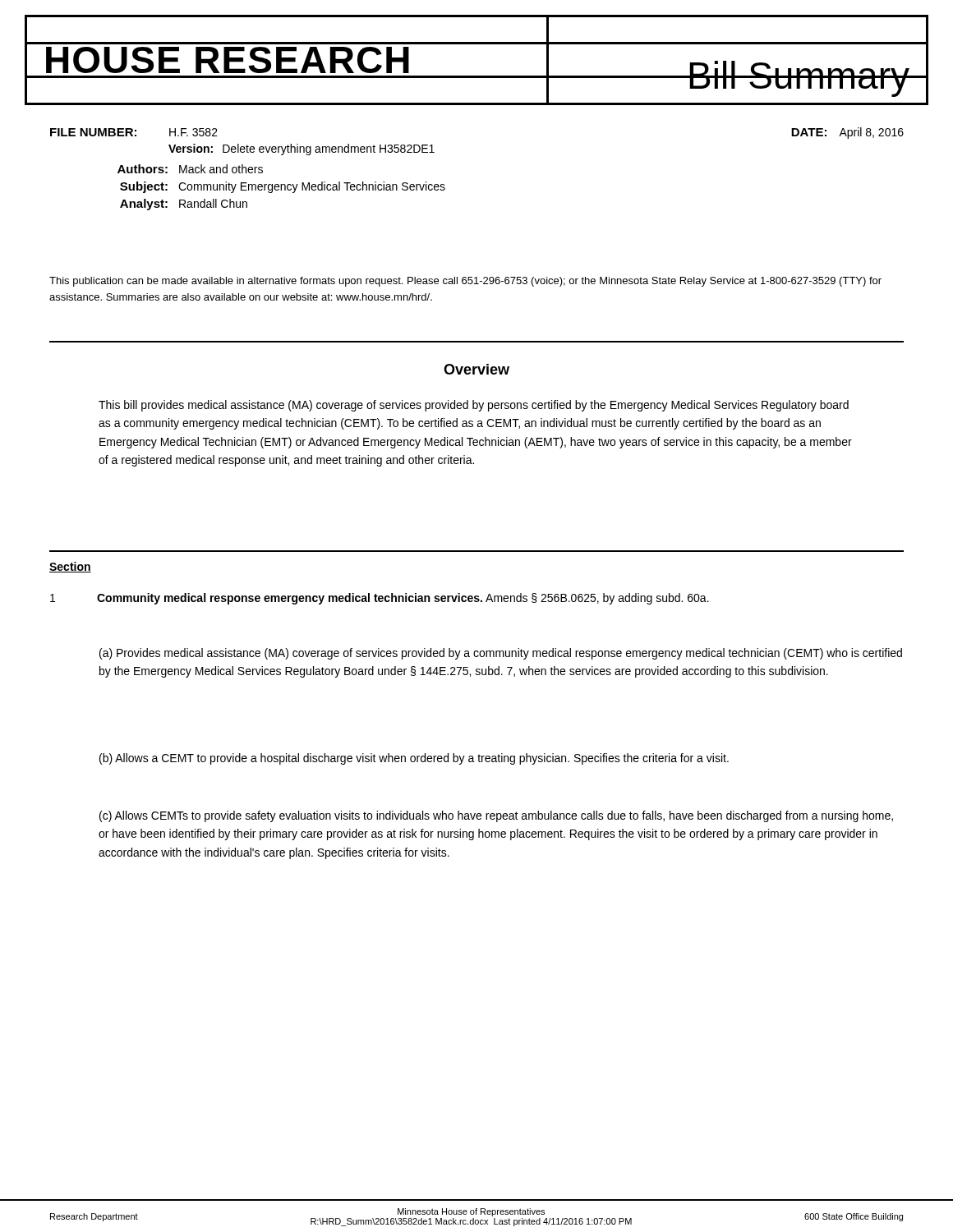
Task: Find the text block with the text "(c) Allows CEMTs to provide safety evaluation"
Action: (x=496, y=834)
